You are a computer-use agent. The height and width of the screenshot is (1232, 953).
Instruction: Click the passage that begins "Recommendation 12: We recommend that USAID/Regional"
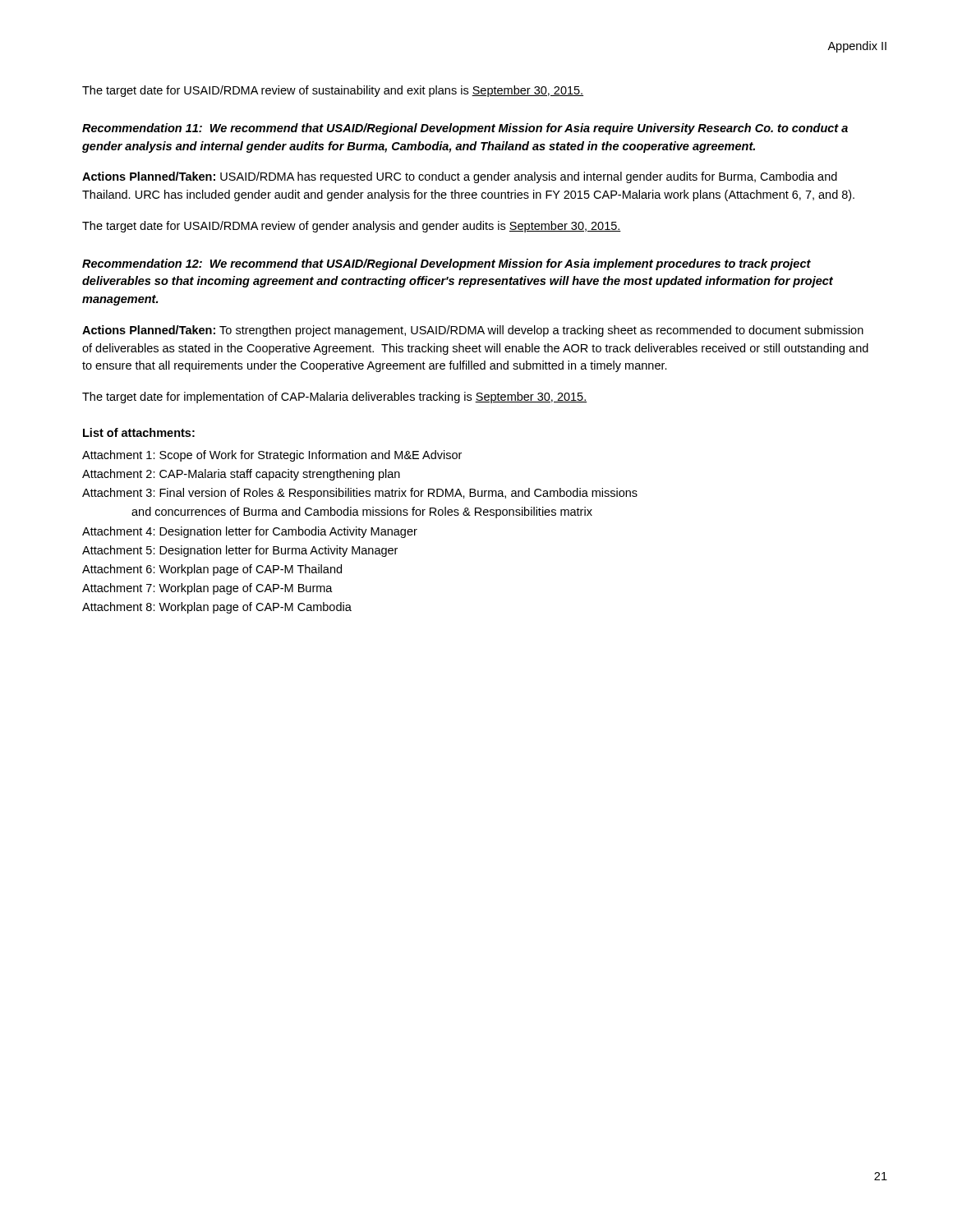pyautogui.click(x=457, y=281)
